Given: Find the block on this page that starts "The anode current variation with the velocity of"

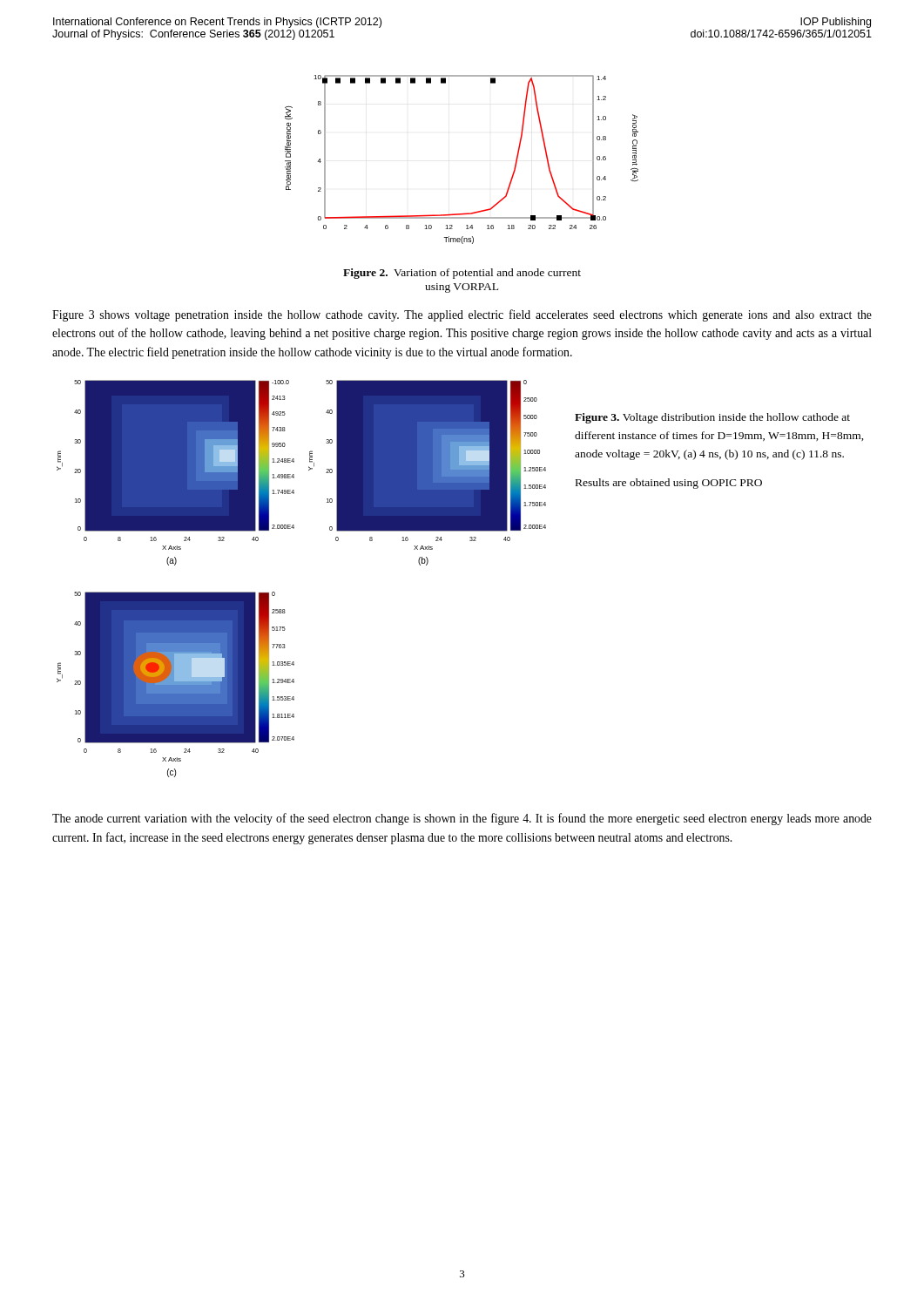Looking at the screenshot, I should click(462, 828).
